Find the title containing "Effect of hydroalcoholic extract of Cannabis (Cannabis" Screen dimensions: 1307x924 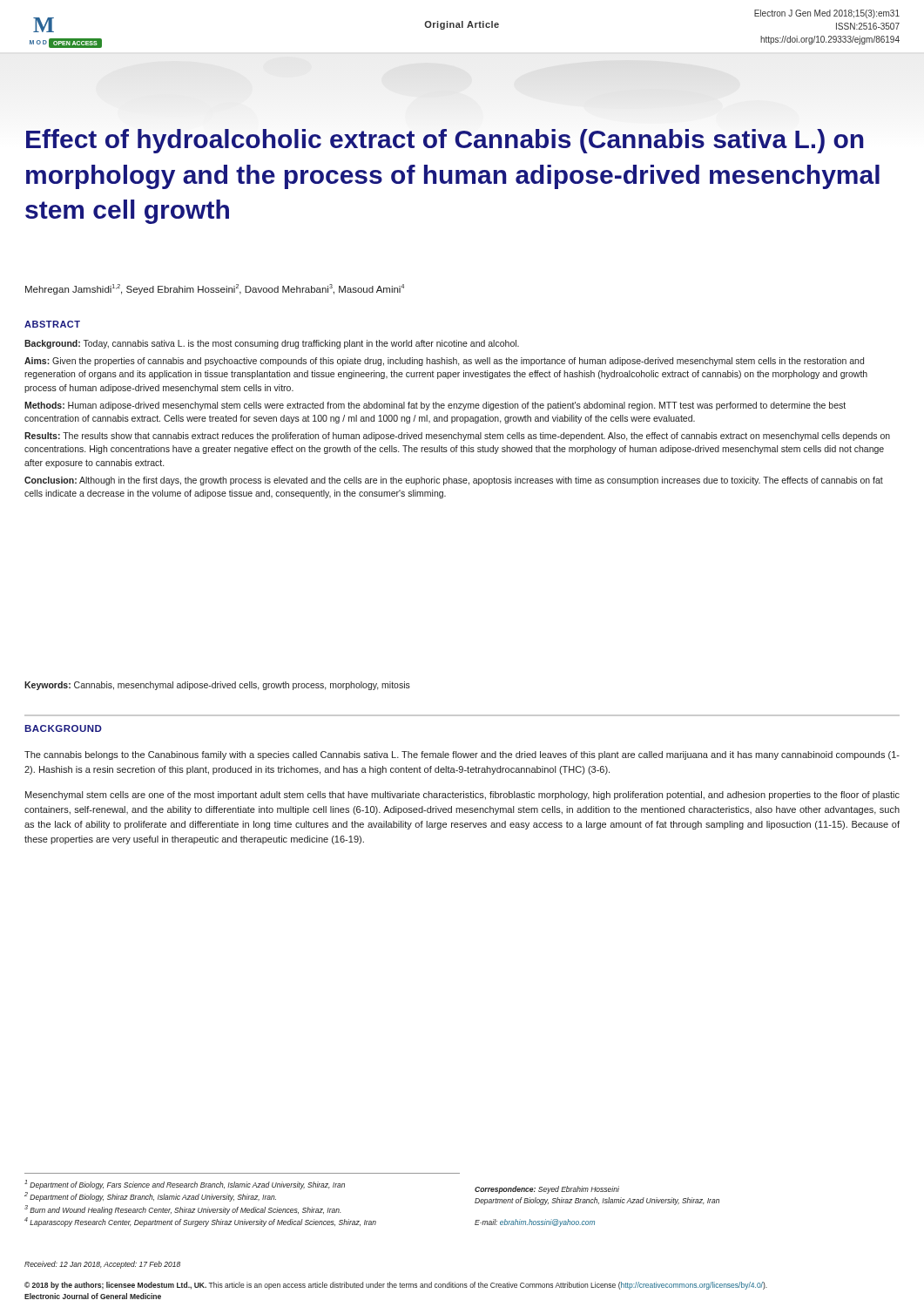(462, 175)
